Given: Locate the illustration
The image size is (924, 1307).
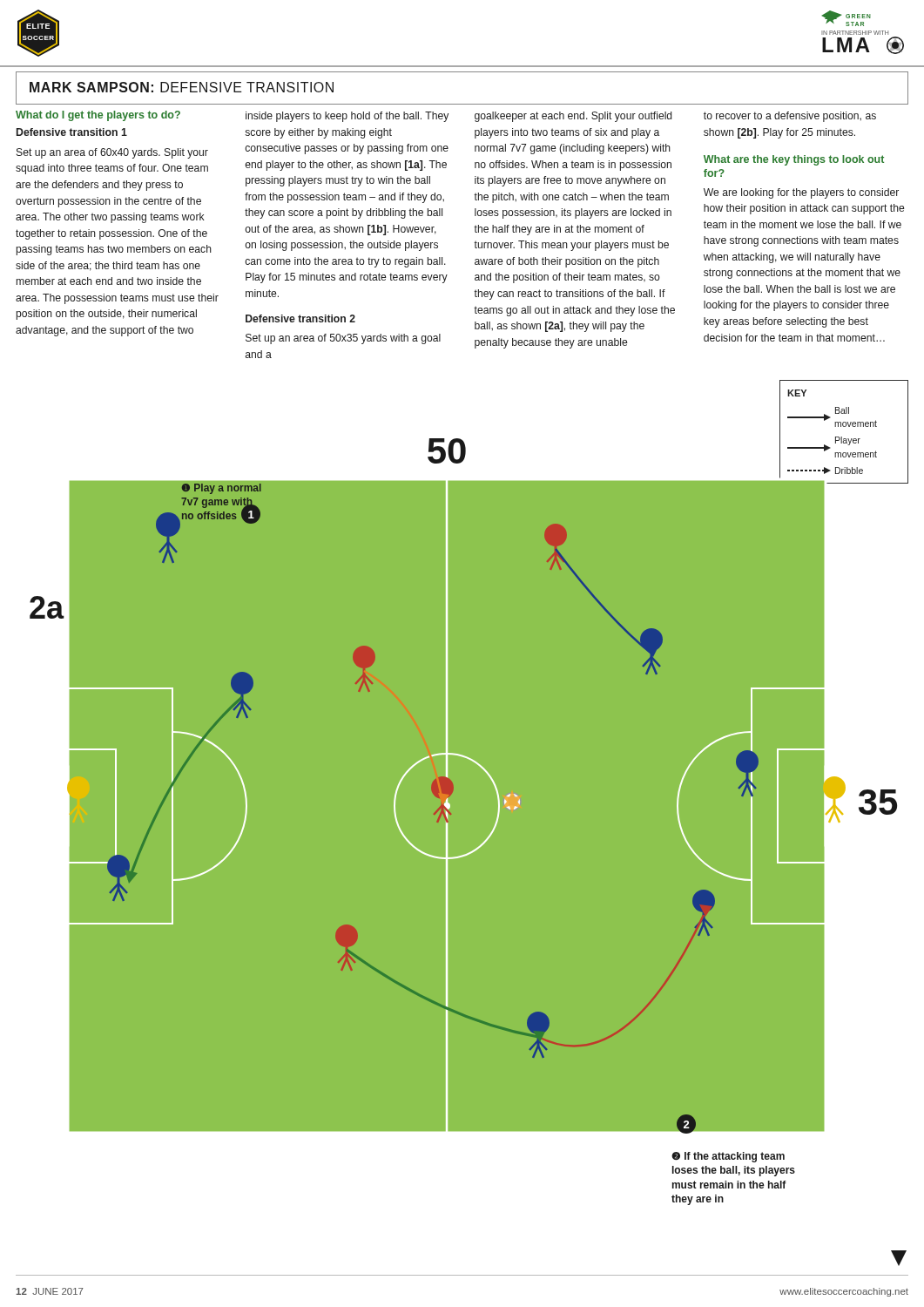Looking at the screenshot, I should pos(462,823).
